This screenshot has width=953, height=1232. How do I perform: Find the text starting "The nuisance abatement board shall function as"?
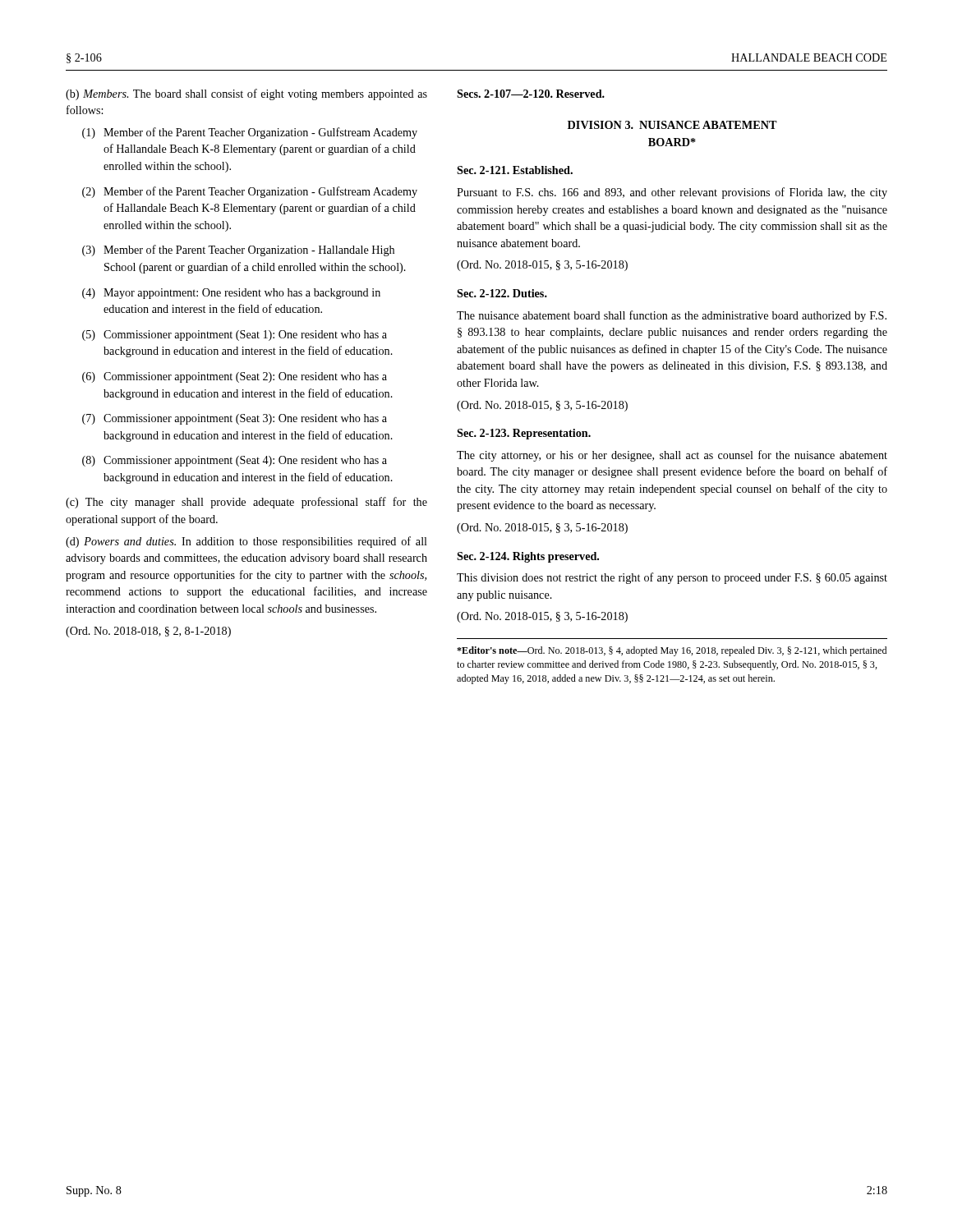(672, 349)
